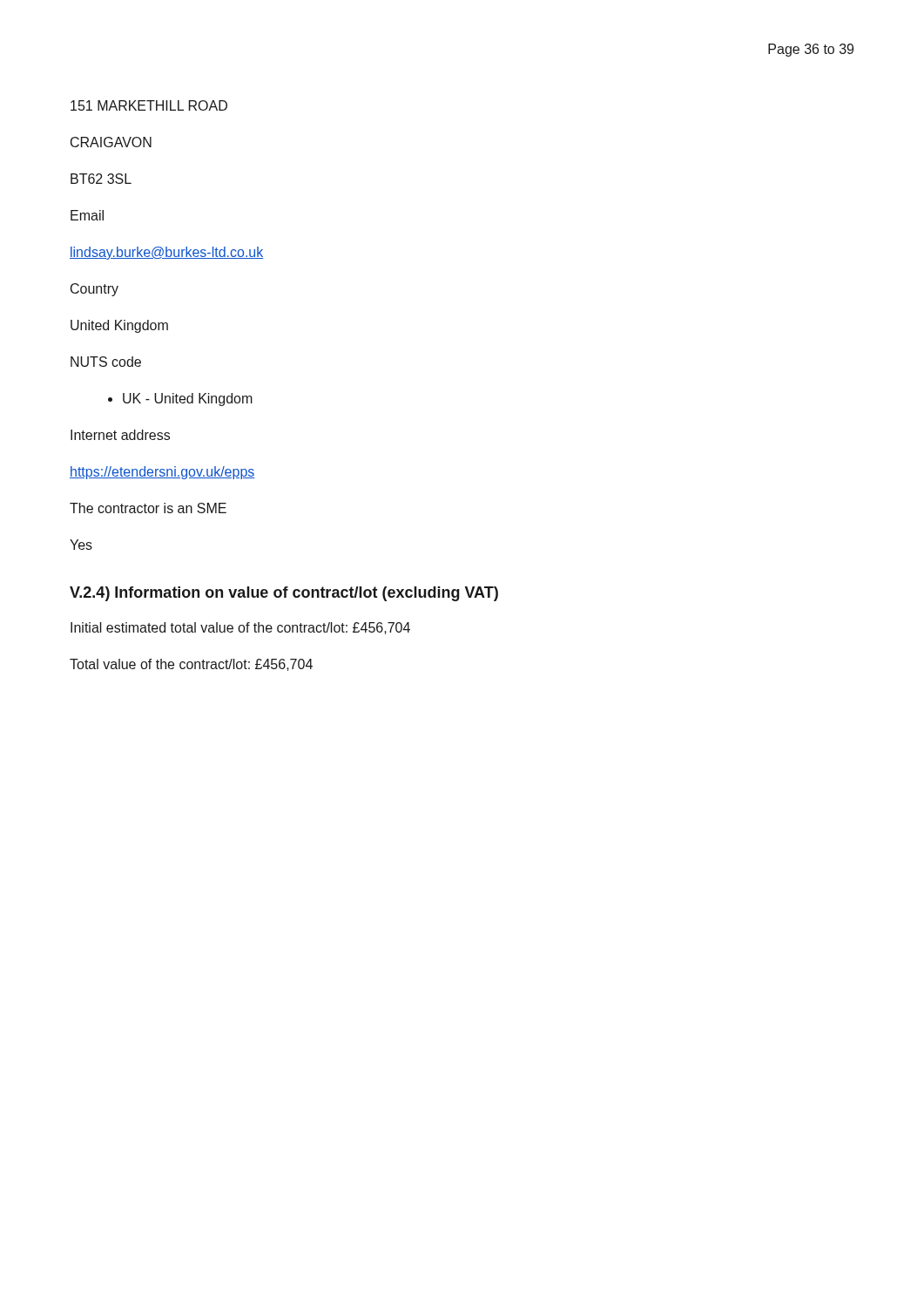924x1307 pixels.
Task: Locate the text that reads "151 MARKETHILL ROAD"
Action: tap(149, 106)
